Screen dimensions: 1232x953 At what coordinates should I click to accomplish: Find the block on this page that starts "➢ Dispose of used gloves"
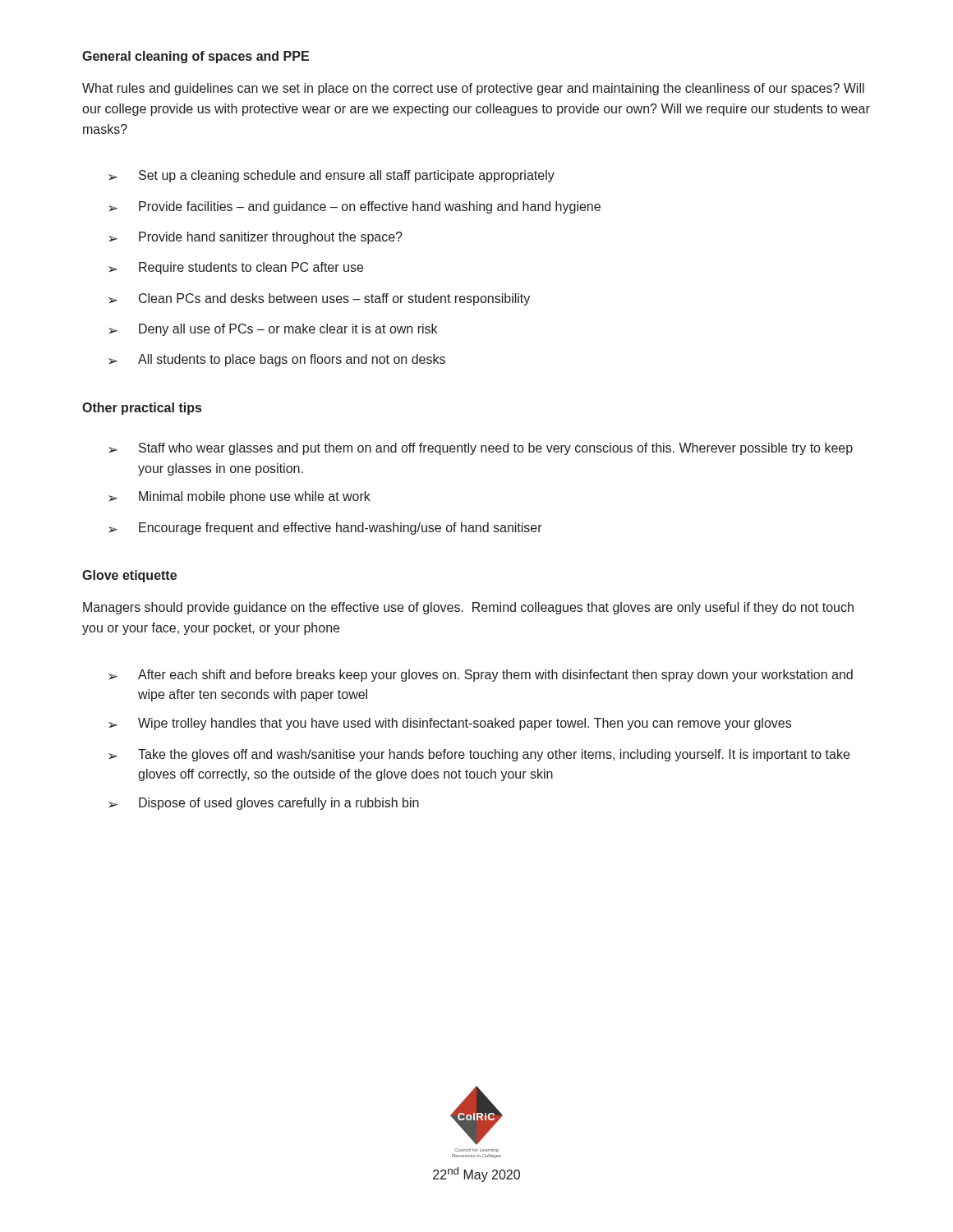264,804
